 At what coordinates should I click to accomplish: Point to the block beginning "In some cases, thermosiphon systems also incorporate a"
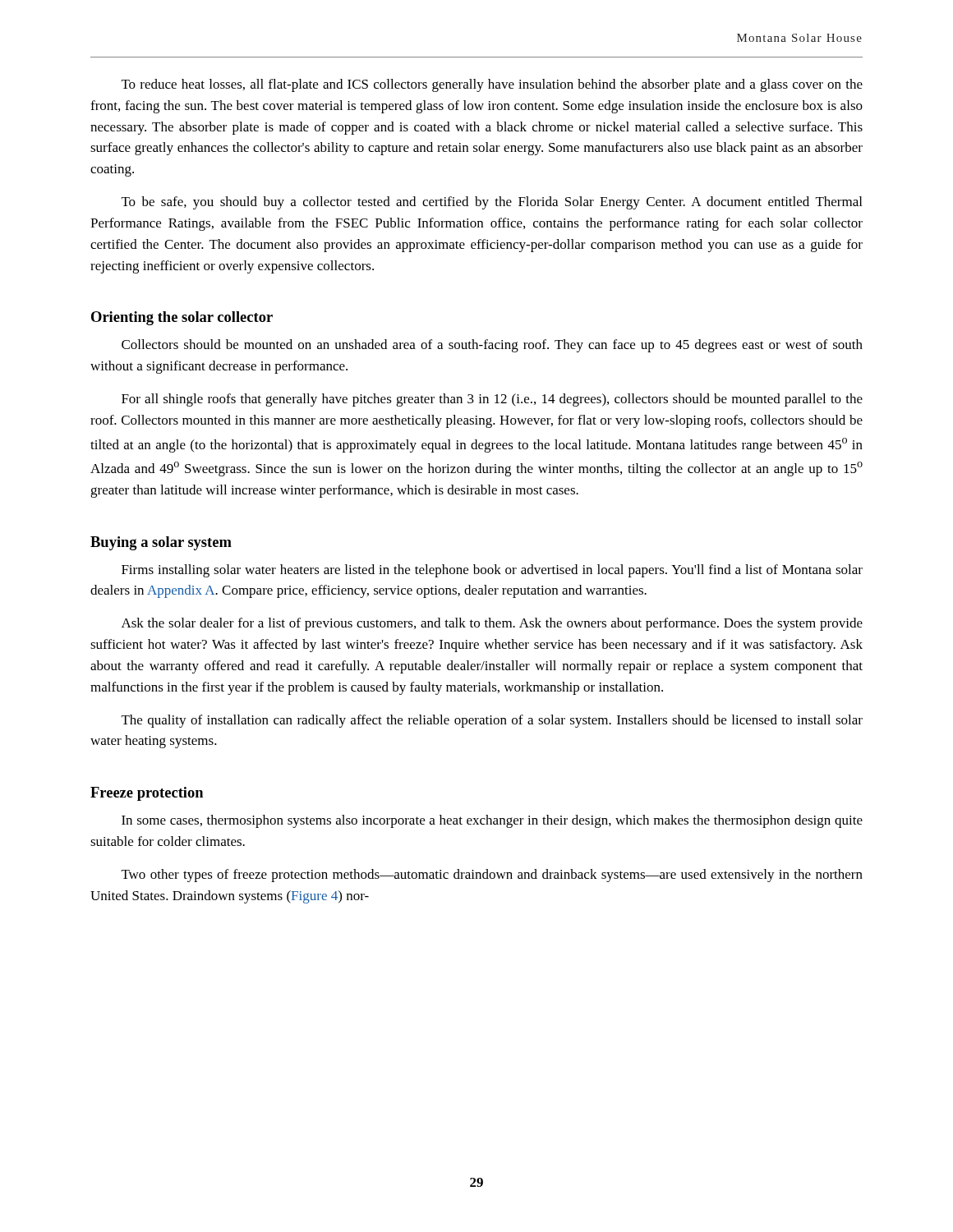[476, 831]
